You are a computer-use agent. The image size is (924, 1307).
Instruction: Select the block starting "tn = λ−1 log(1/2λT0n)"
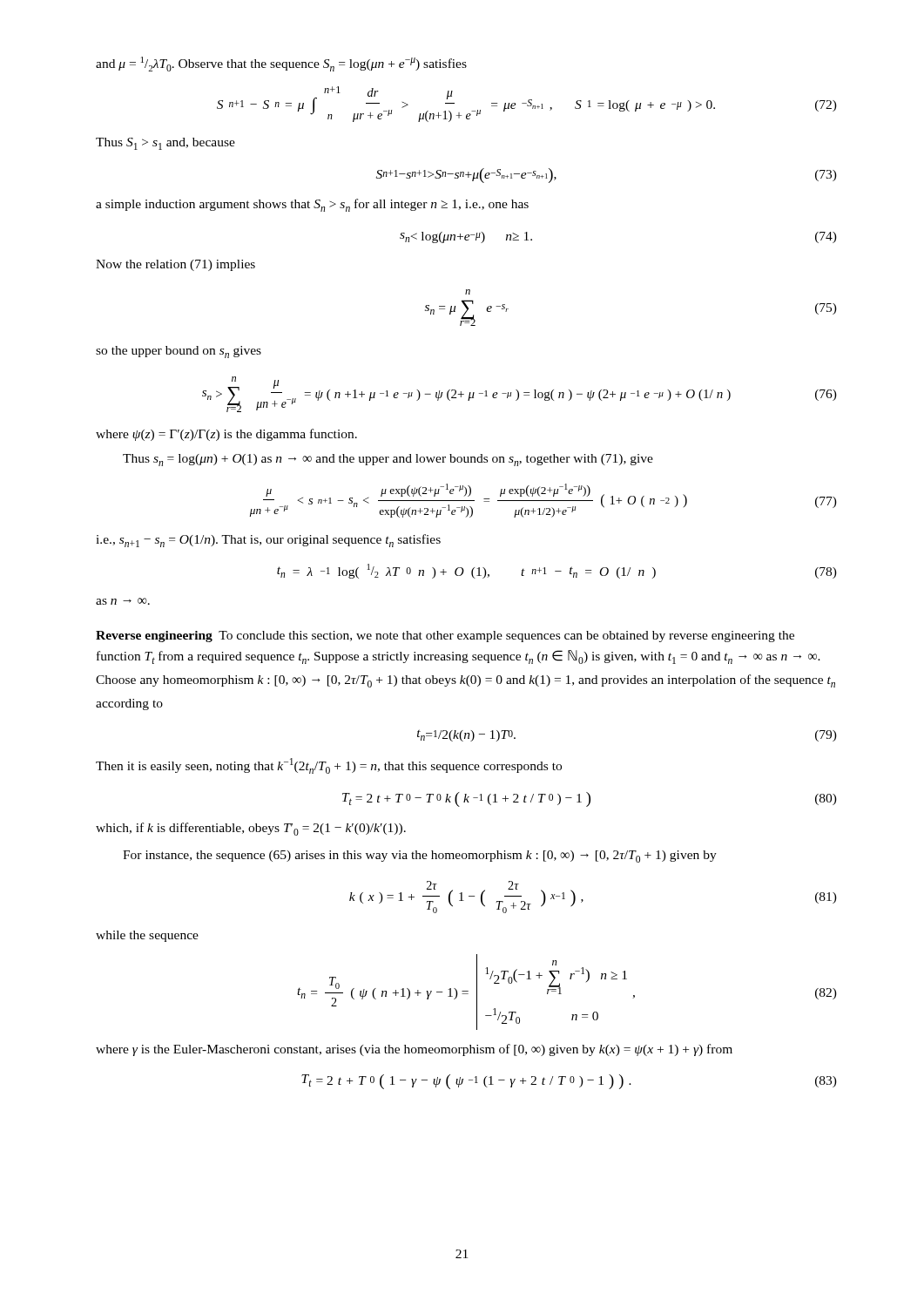tap(557, 571)
